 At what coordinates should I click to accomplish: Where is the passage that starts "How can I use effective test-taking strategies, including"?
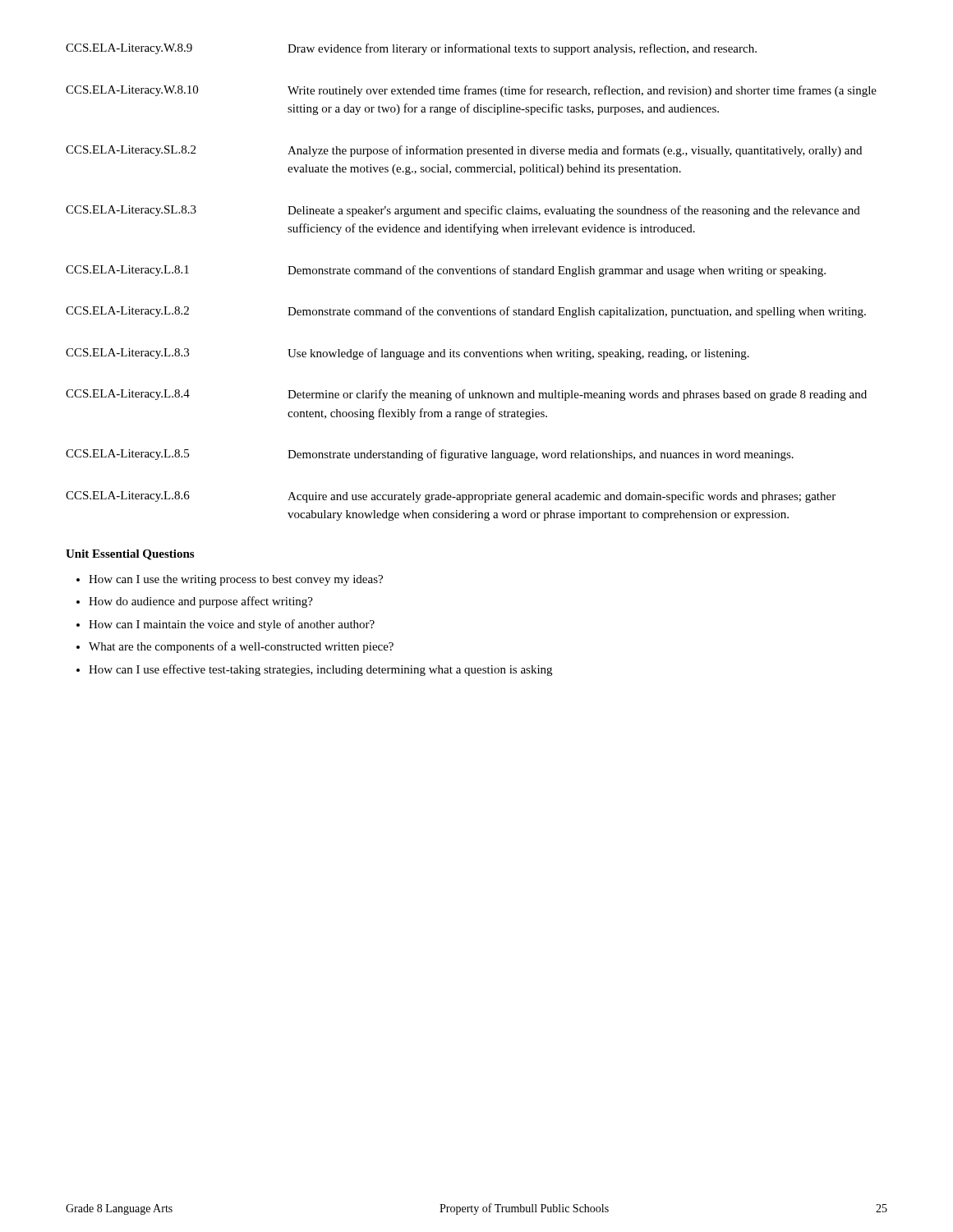321,669
